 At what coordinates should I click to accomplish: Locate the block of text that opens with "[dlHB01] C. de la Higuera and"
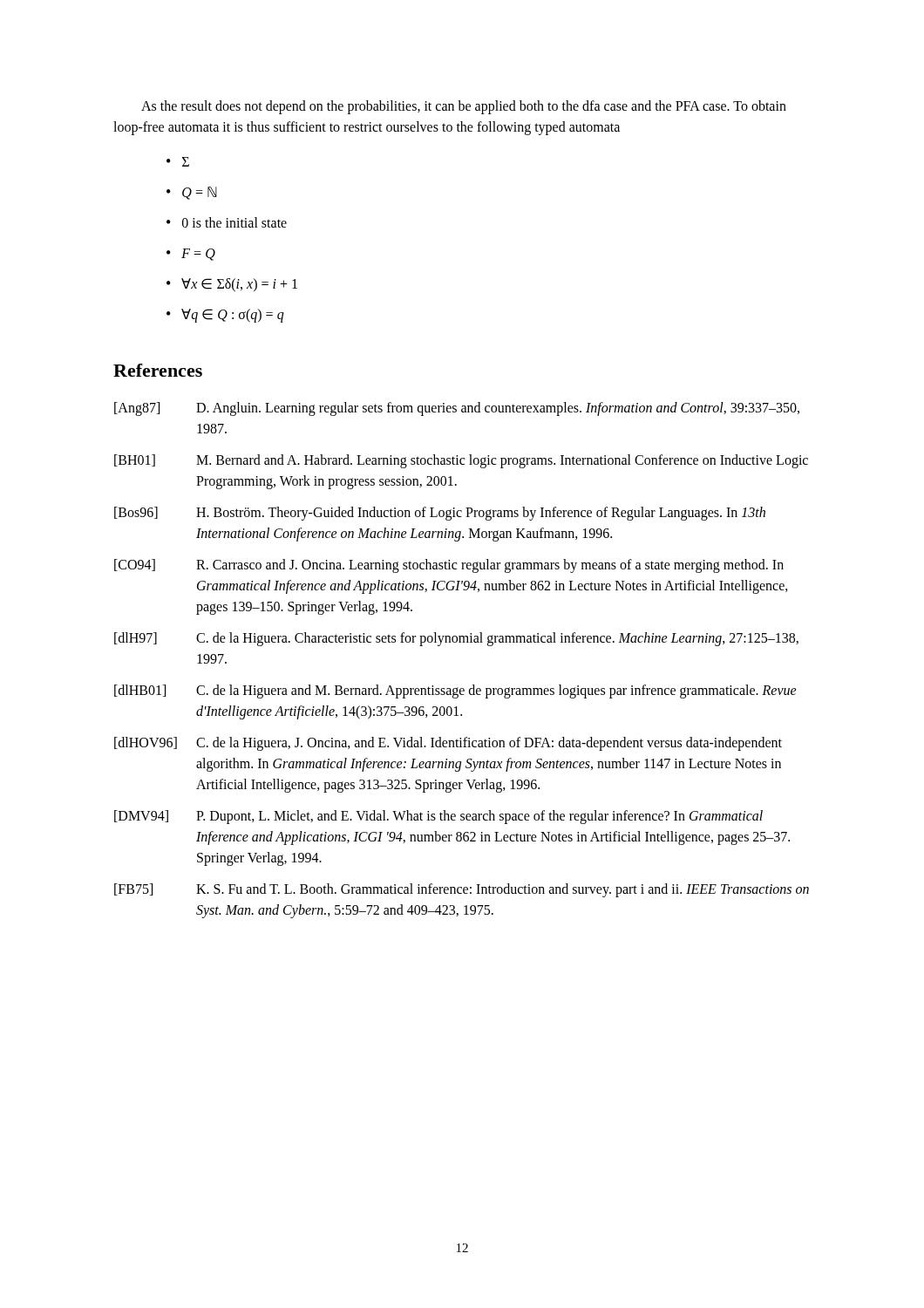[462, 701]
